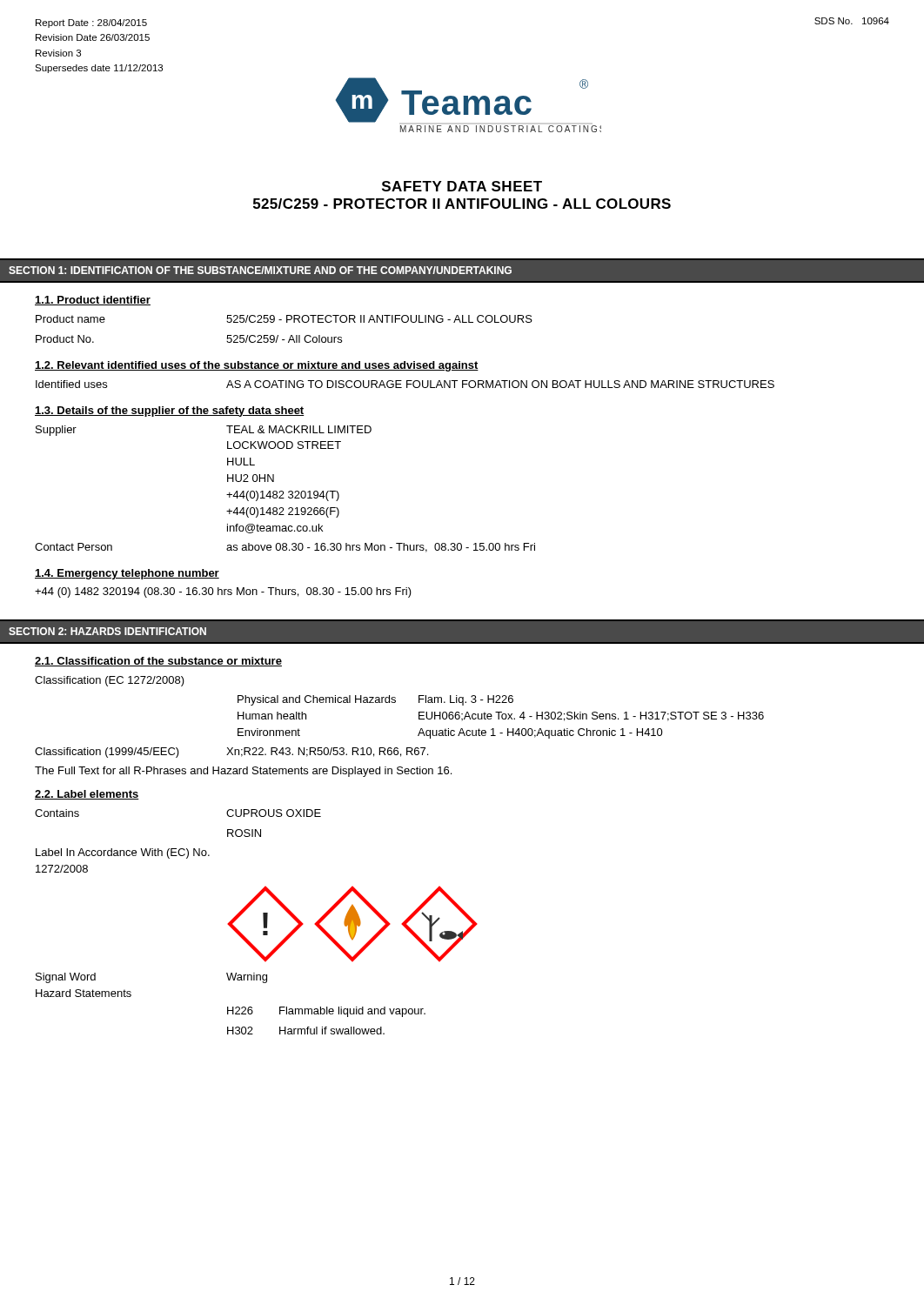Click the passage that begins "Signal Word Warning Hazard Statements H226Flammable liquid"

coord(231,1004)
